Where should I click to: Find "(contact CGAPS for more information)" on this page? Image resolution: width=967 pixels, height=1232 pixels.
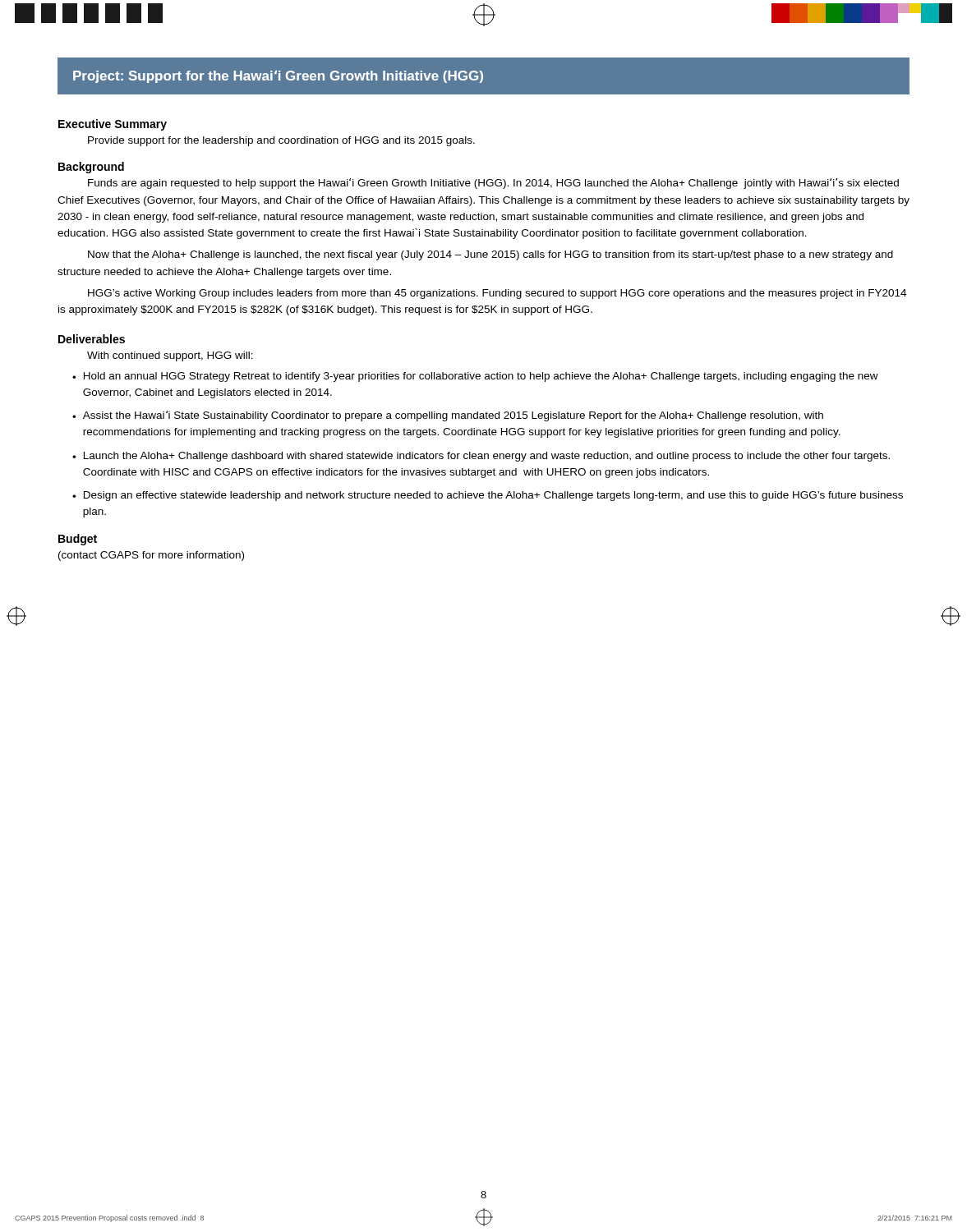pyautogui.click(x=151, y=554)
